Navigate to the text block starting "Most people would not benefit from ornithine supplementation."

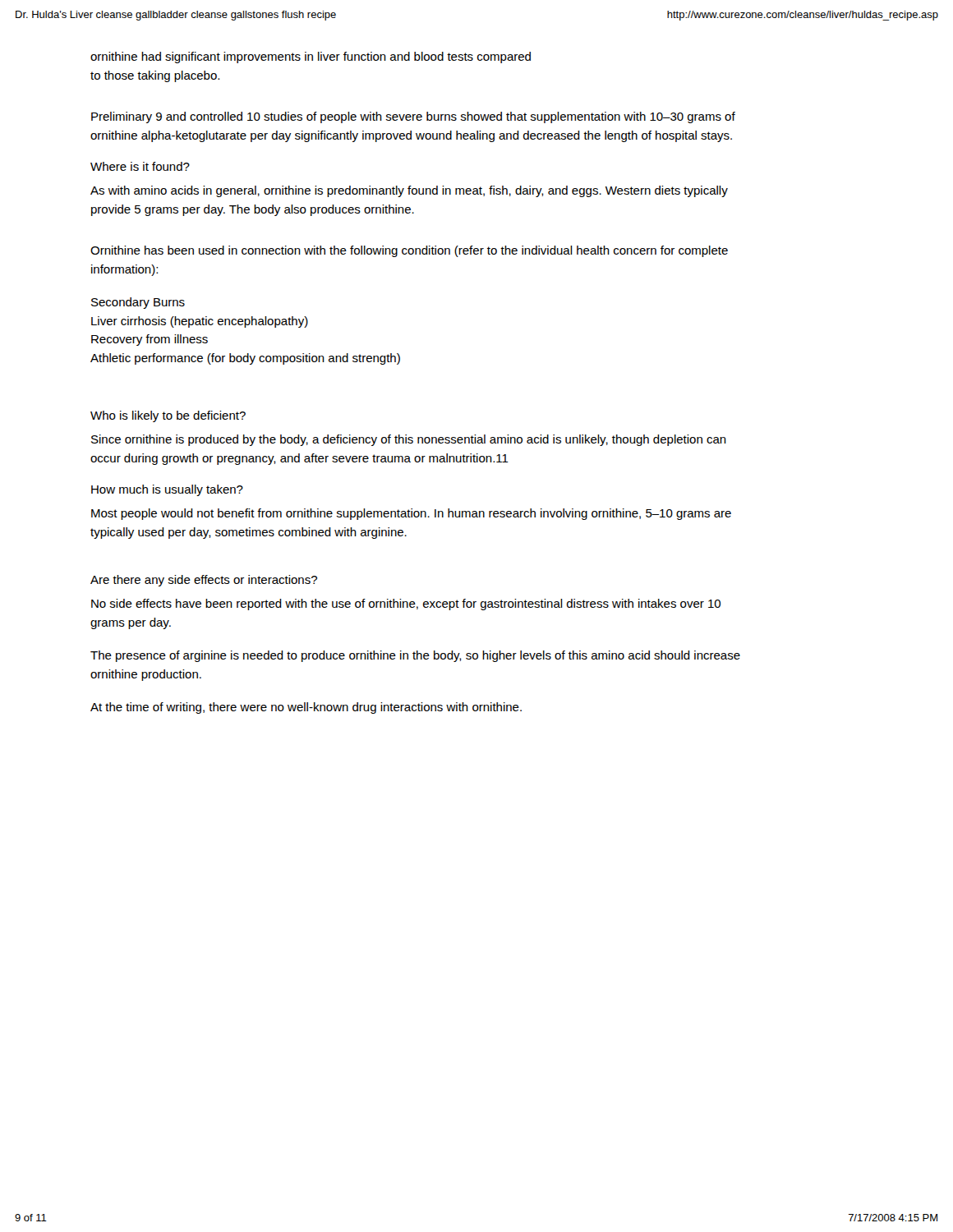[x=411, y=522]
